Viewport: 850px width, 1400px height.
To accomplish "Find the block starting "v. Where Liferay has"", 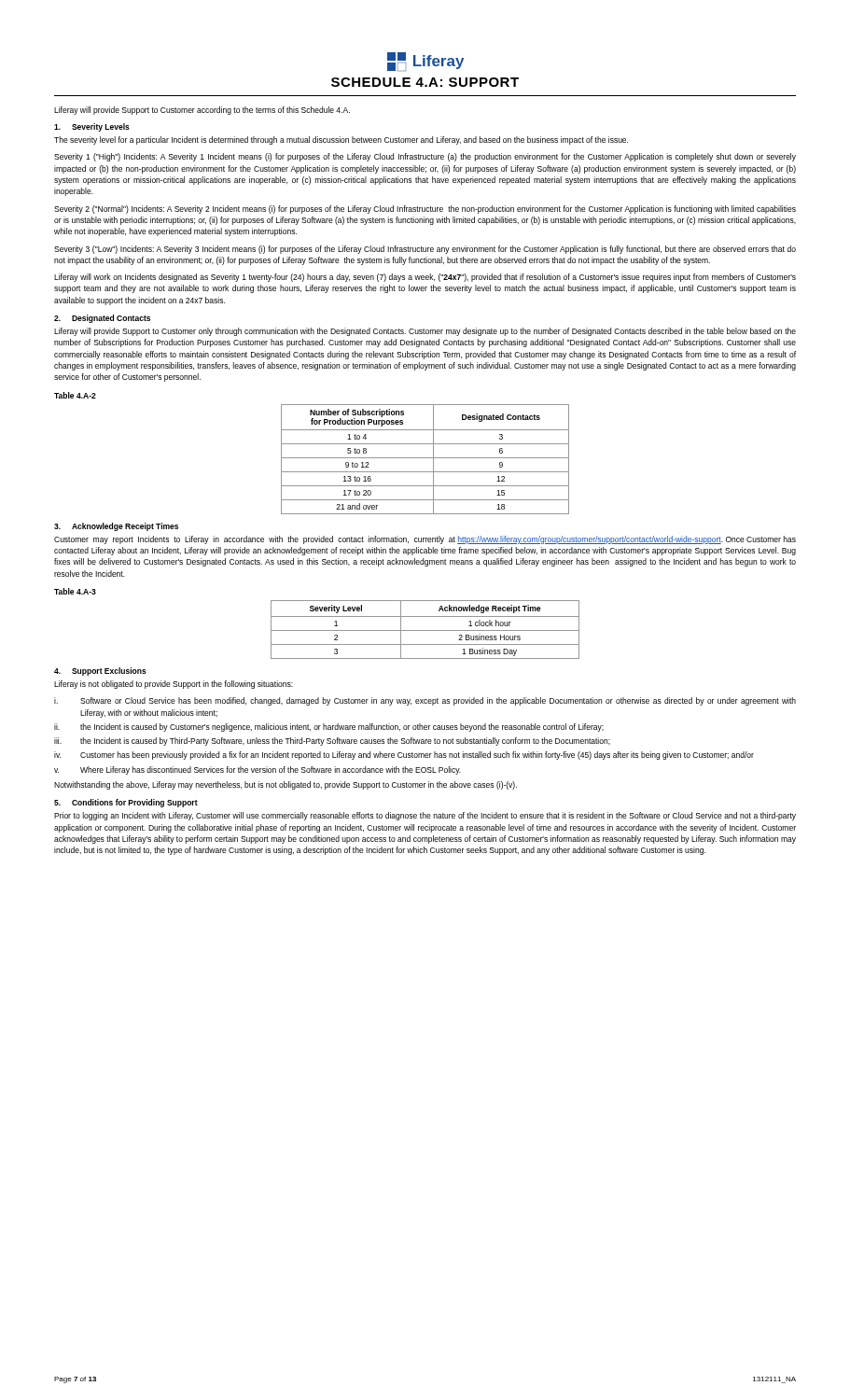I will (425, 770).
